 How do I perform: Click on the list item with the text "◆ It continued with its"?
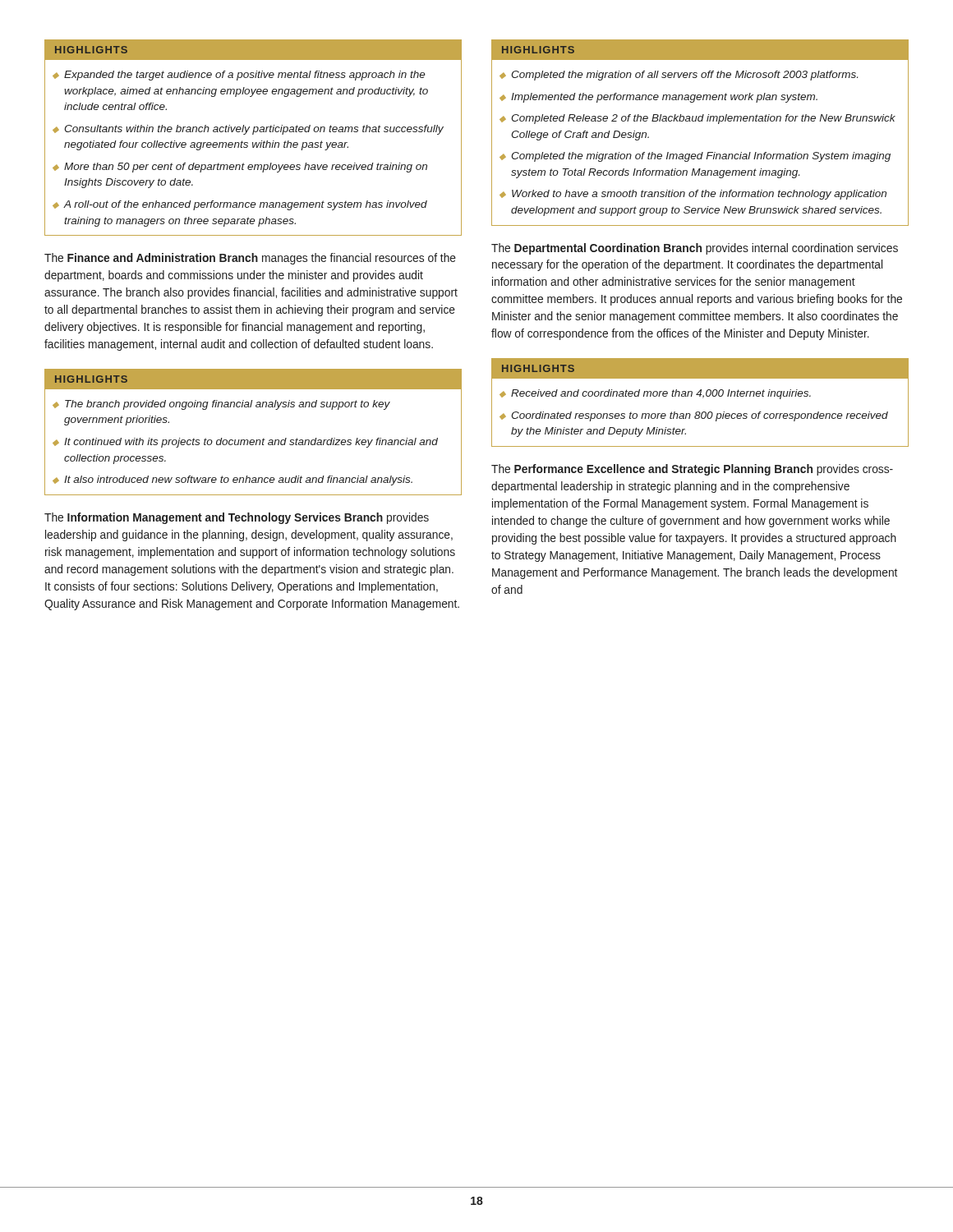coord(251,450)
